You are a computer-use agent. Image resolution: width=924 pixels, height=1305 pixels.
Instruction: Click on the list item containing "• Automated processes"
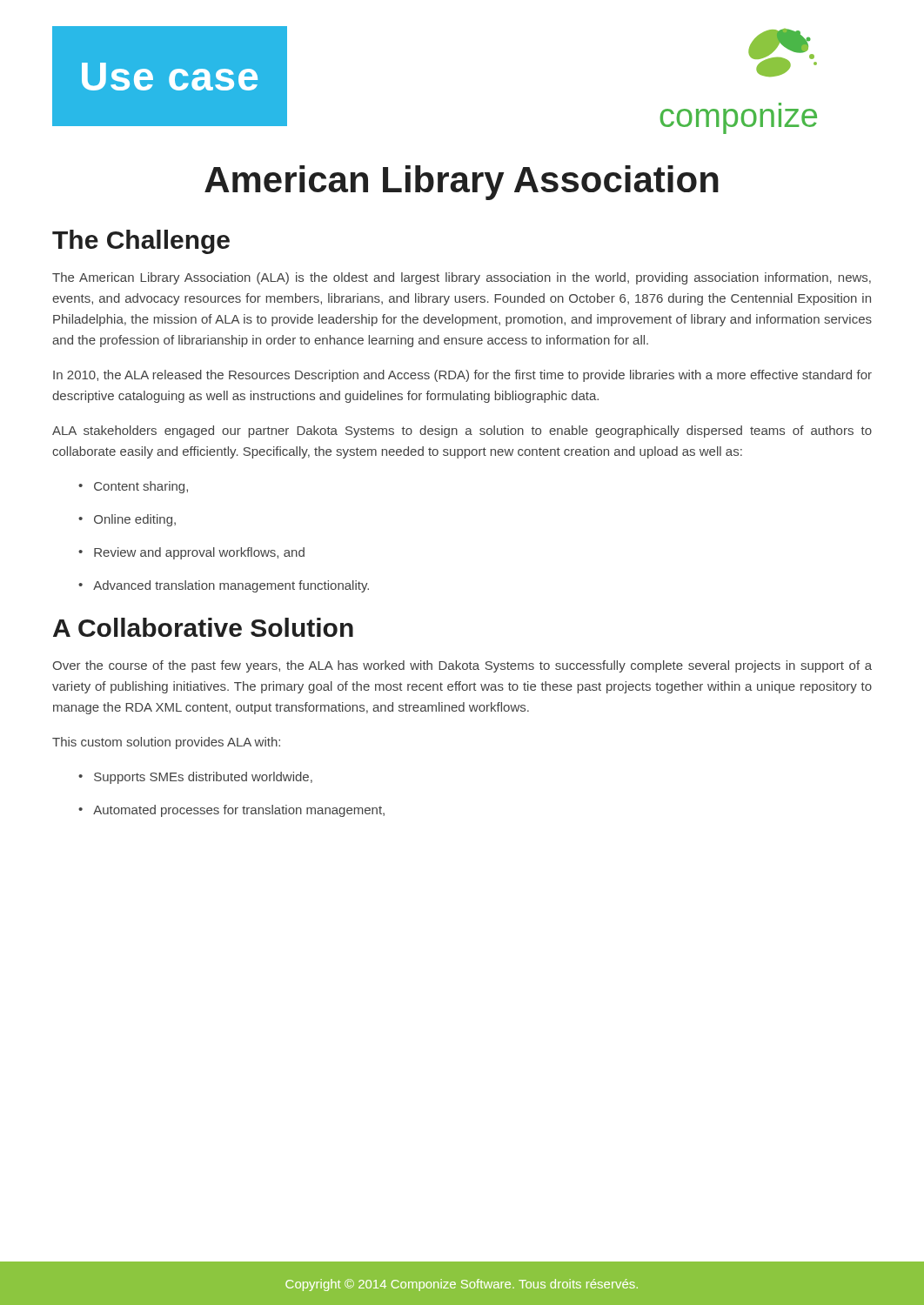click(x=232, y=810)
